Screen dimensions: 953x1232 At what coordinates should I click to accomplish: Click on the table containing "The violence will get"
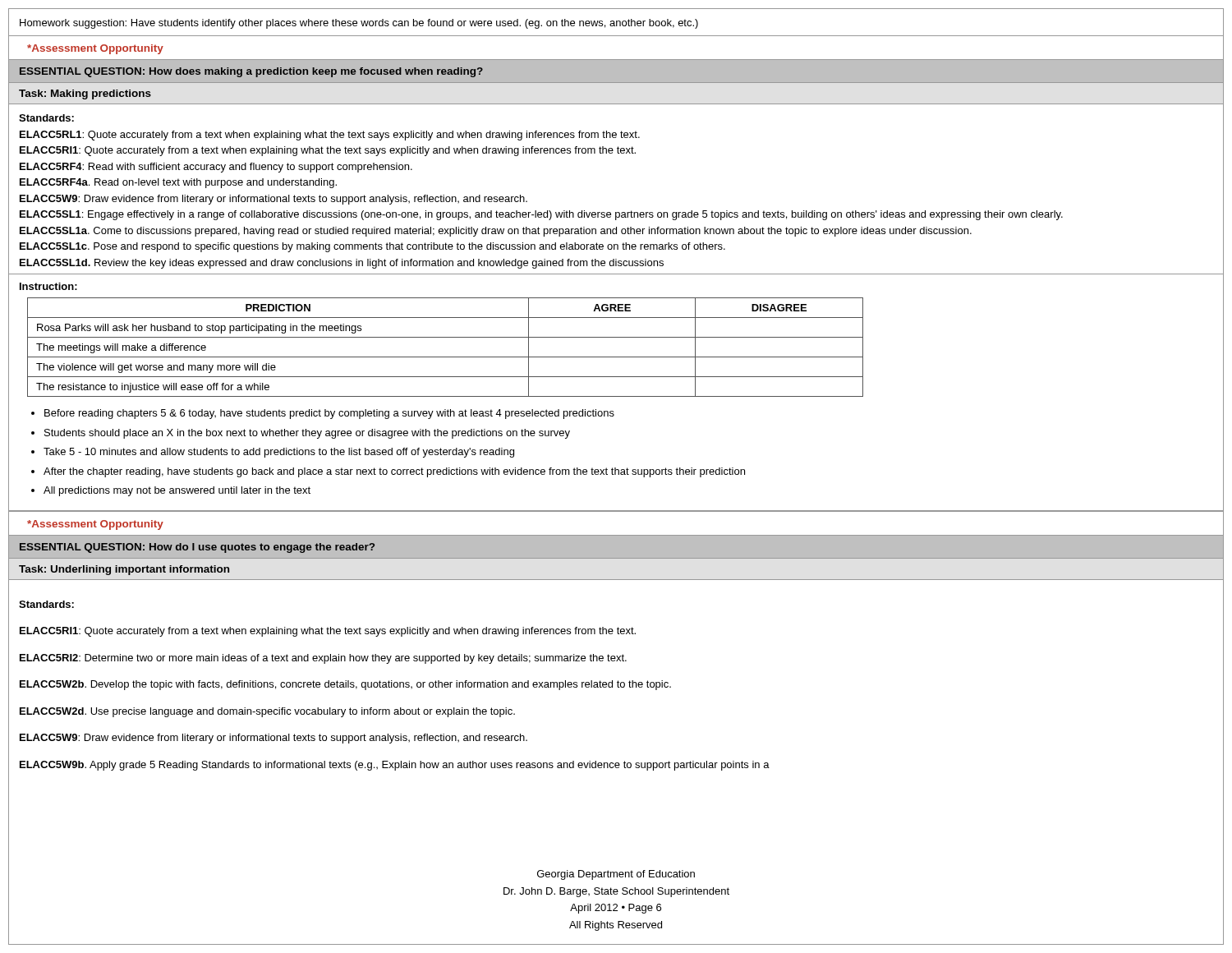pos(616,347)
